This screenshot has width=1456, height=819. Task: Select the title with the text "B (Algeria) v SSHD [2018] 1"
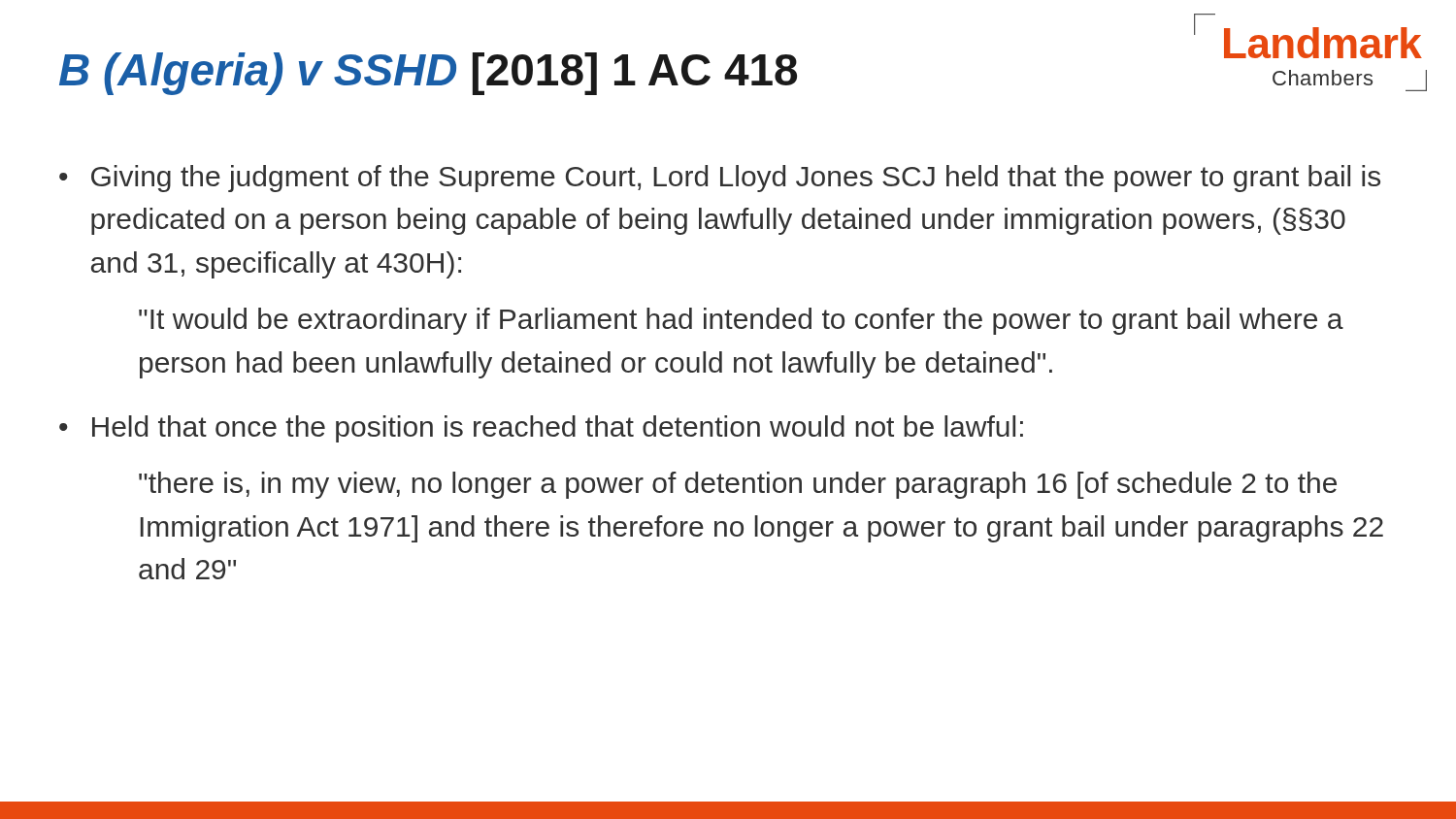click(428, 70)
